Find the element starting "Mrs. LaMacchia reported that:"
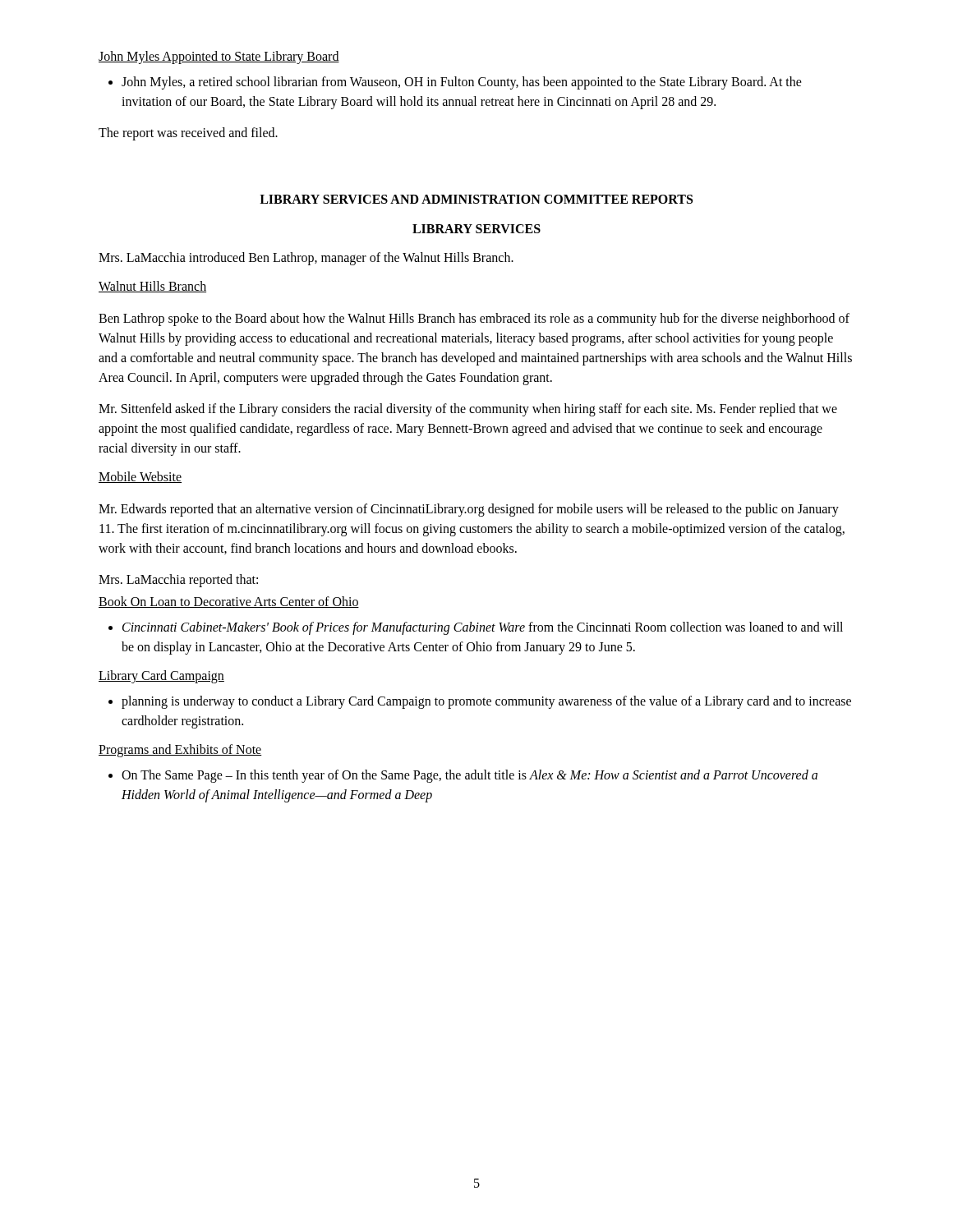Screen dimensions: 1232x953 click(179, 579)
